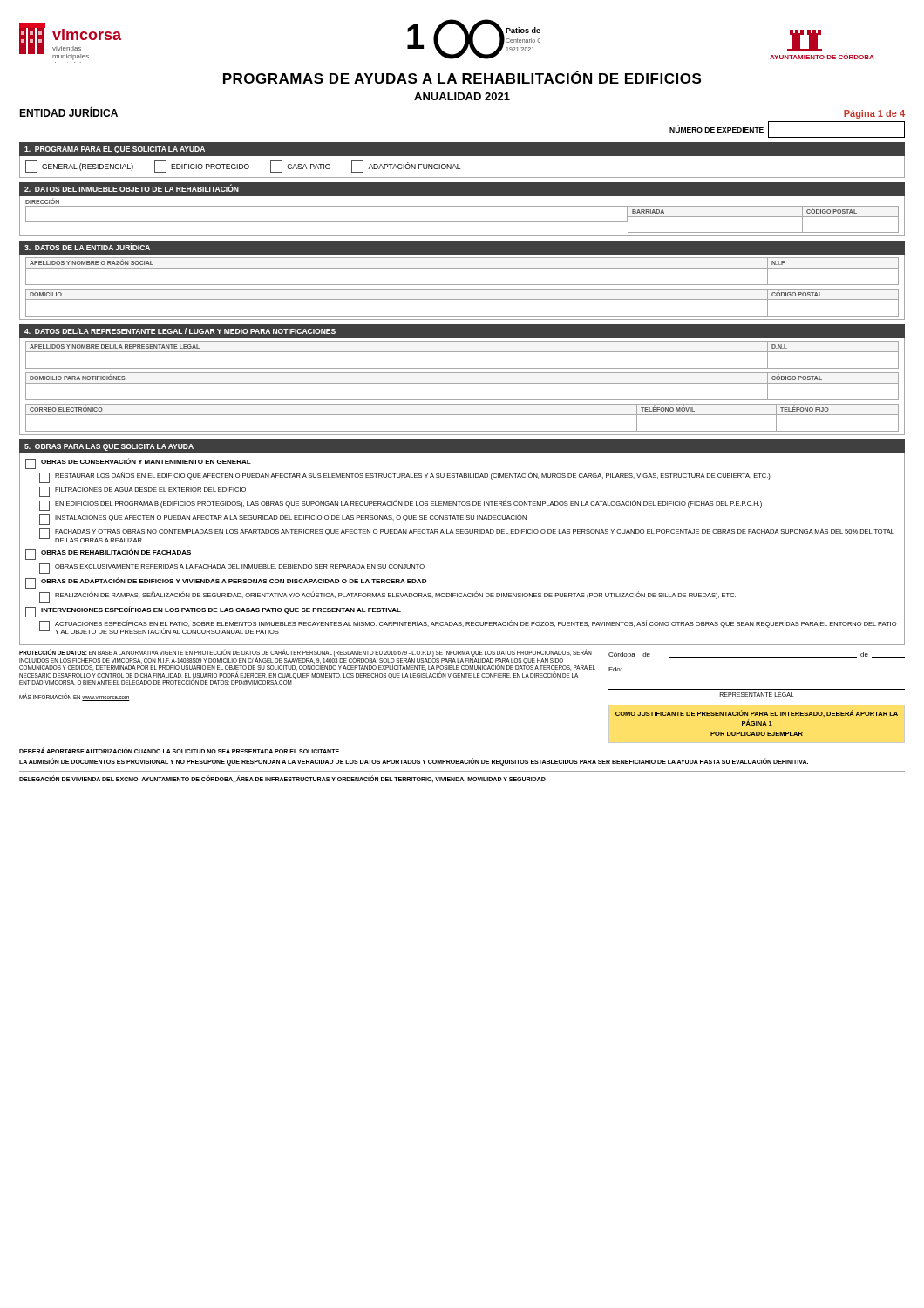
Task: Click on the table containing "DATOS DEL INMUEBLE"
Action: [462, 209]
